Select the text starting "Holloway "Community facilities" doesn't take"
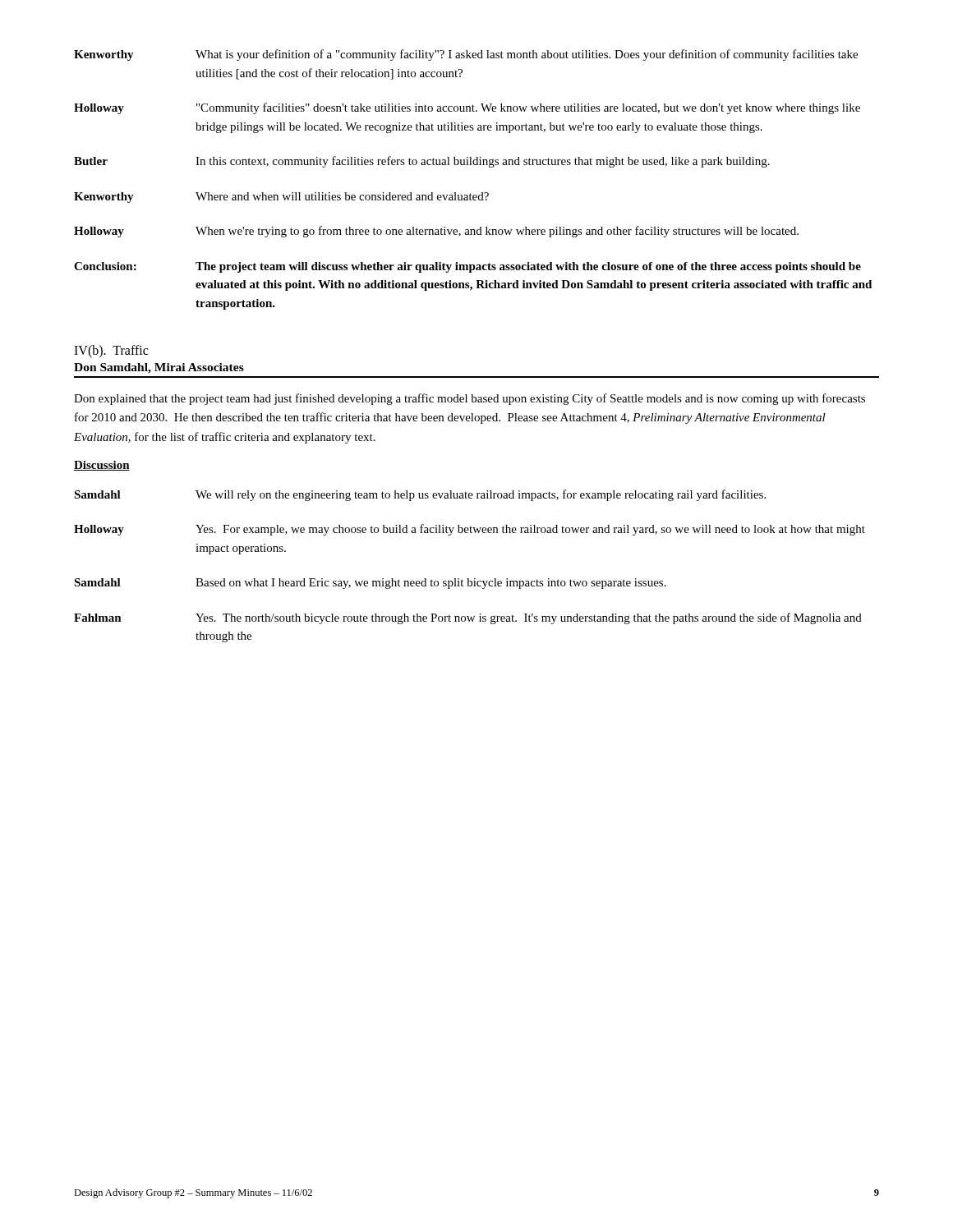This screenshot has width=953, height=1232. (x=476, y=117)
